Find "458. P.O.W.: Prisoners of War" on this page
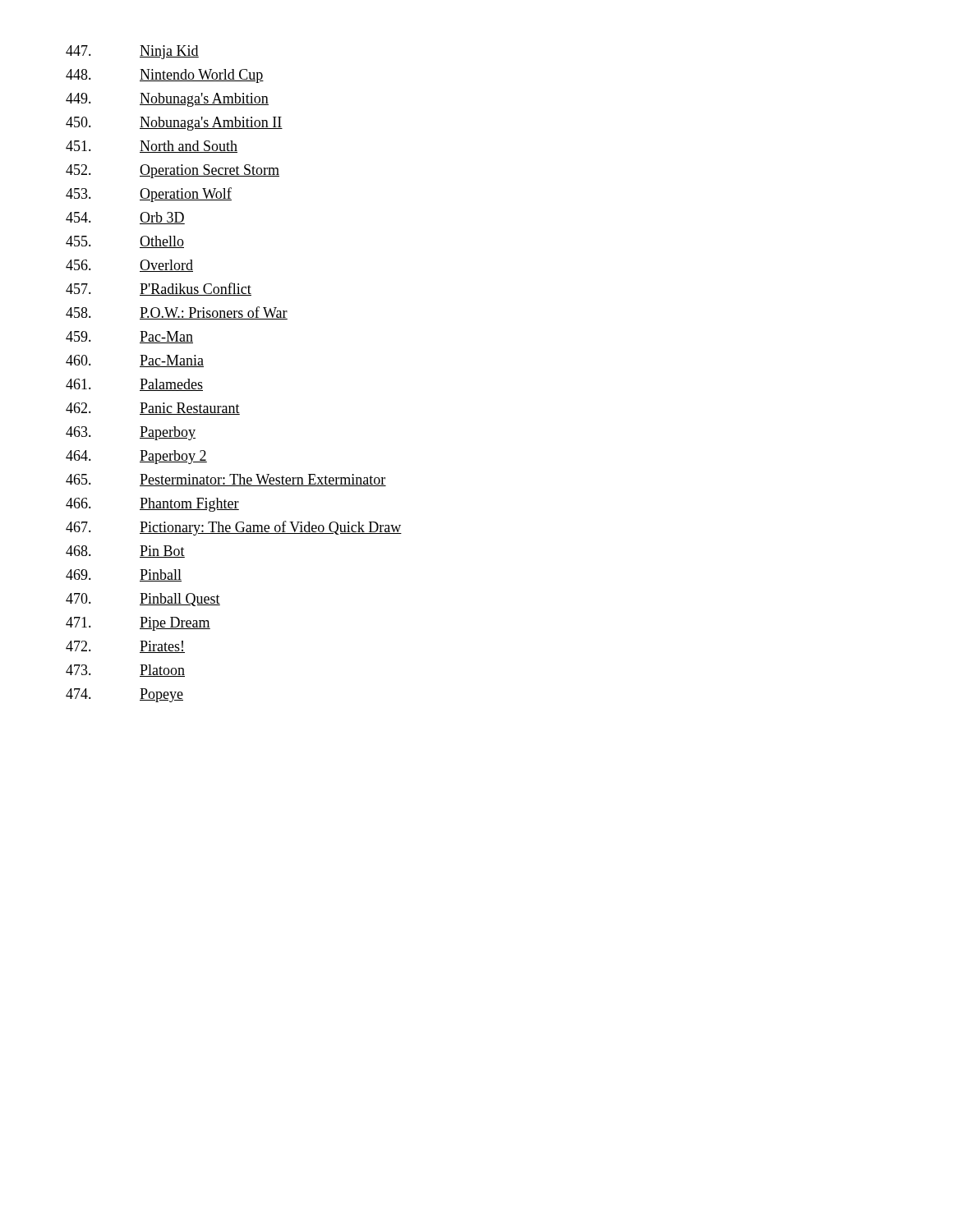 point(176,313)
